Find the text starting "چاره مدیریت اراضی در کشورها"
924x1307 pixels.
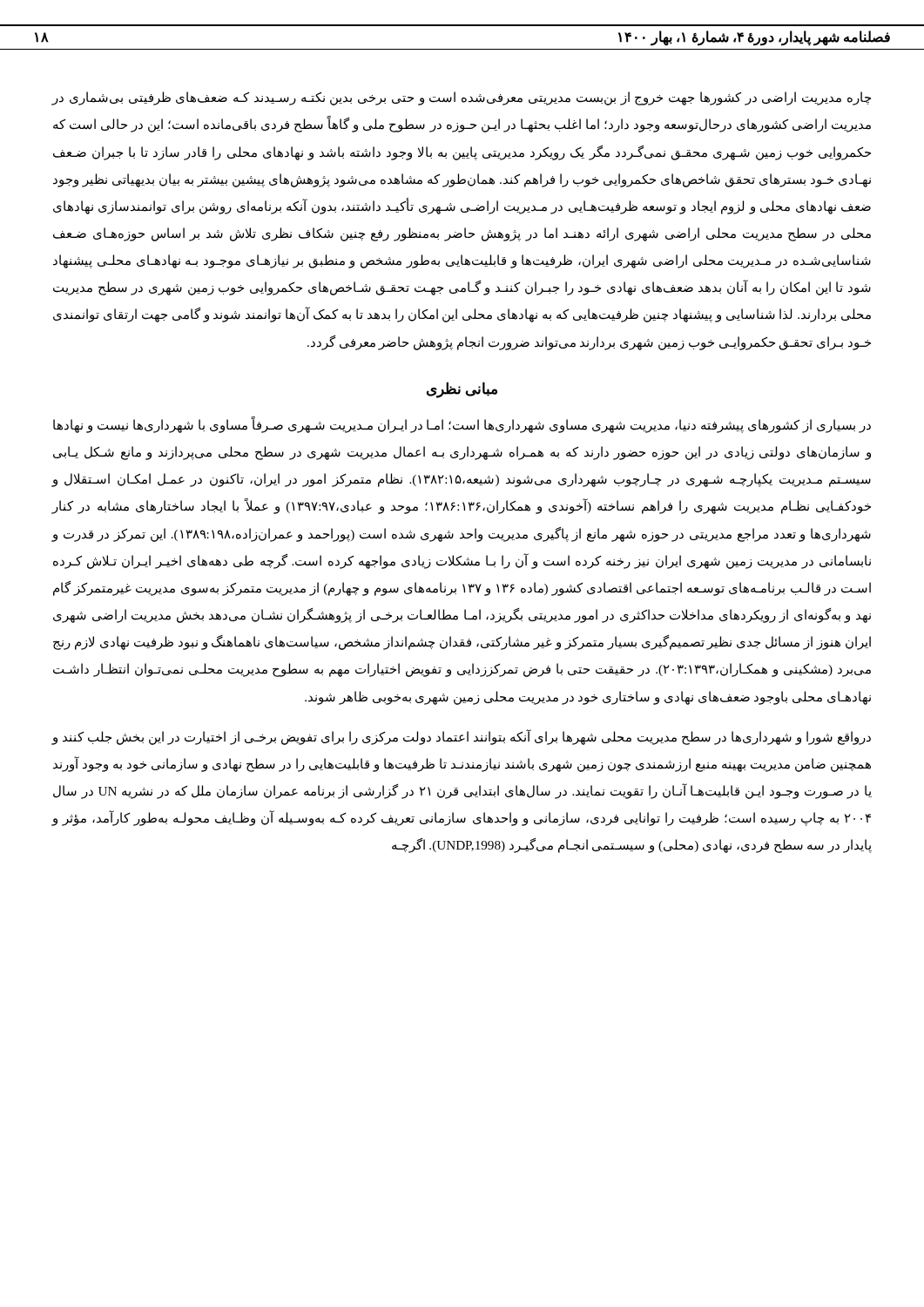coord(462,220)
